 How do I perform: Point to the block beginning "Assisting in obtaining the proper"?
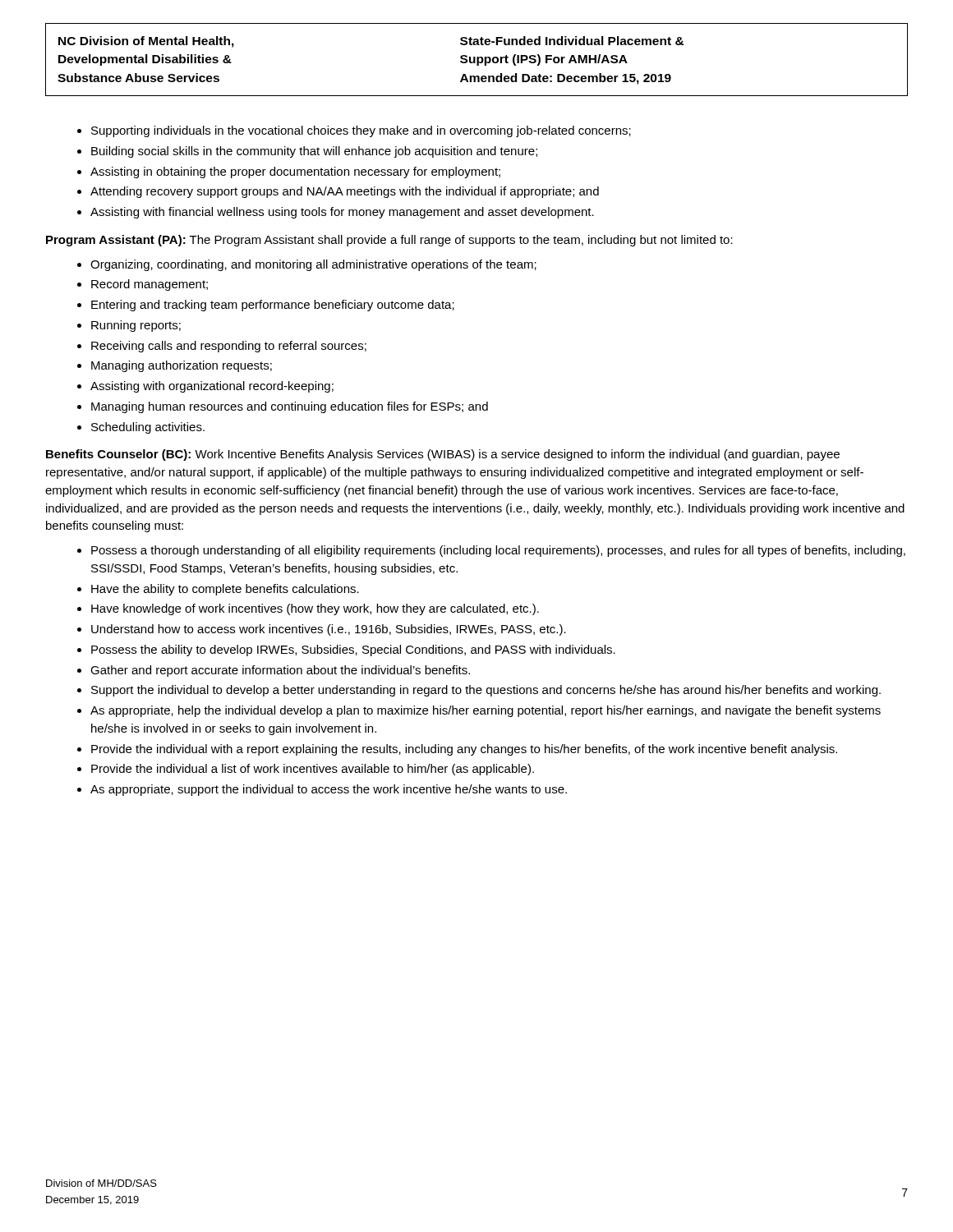[296, 171]
